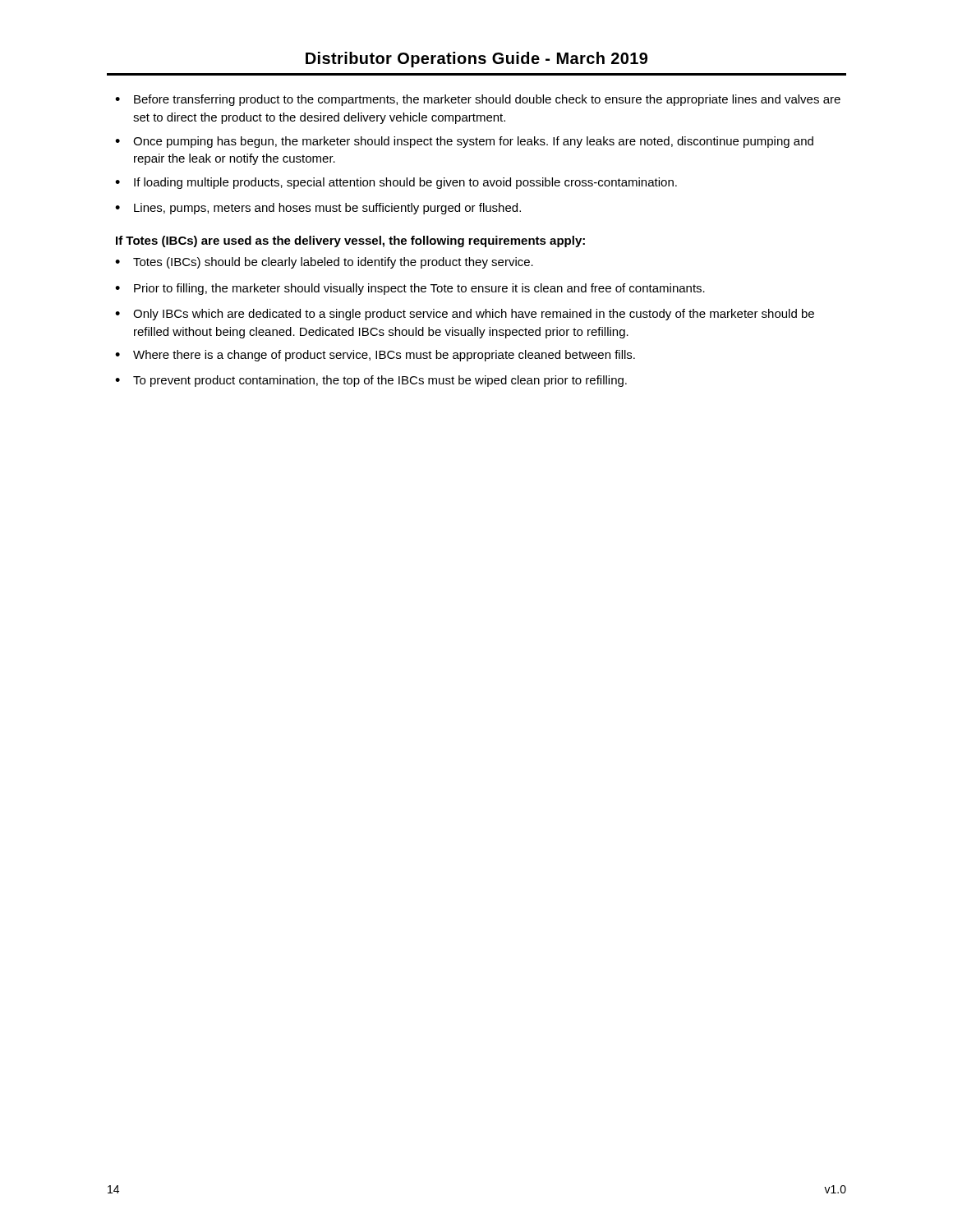Point to the block beginning "• Where there is a change of product"
Viewport: 953px width, 1232px height.
pyautogui.click(x=481, y=356)
